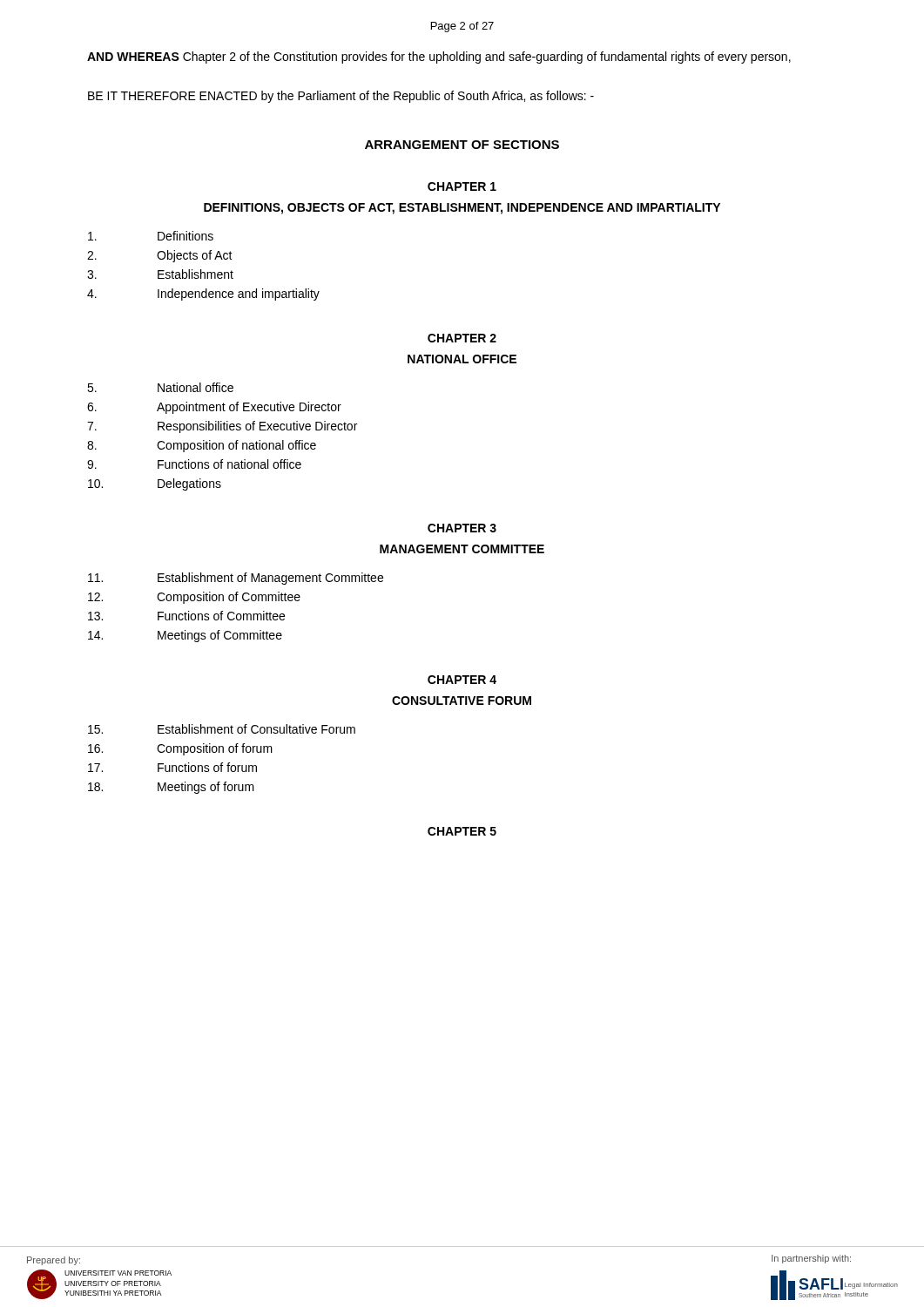924x1307 pixels.
Task: Select the list item containing "6.Appointment of Executive"
Action: click(214, 408)
